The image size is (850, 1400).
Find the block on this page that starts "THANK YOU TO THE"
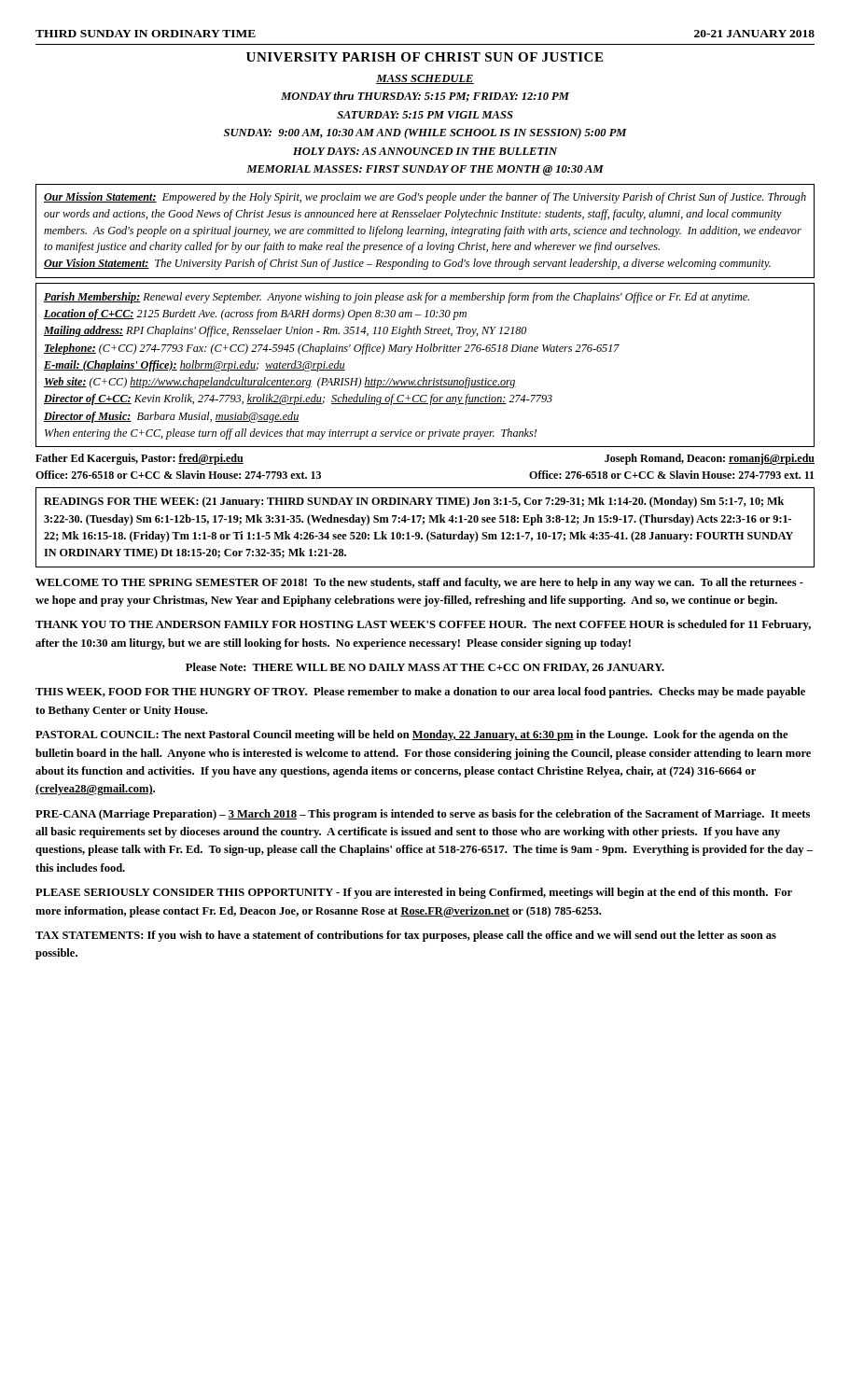point(423,634)
